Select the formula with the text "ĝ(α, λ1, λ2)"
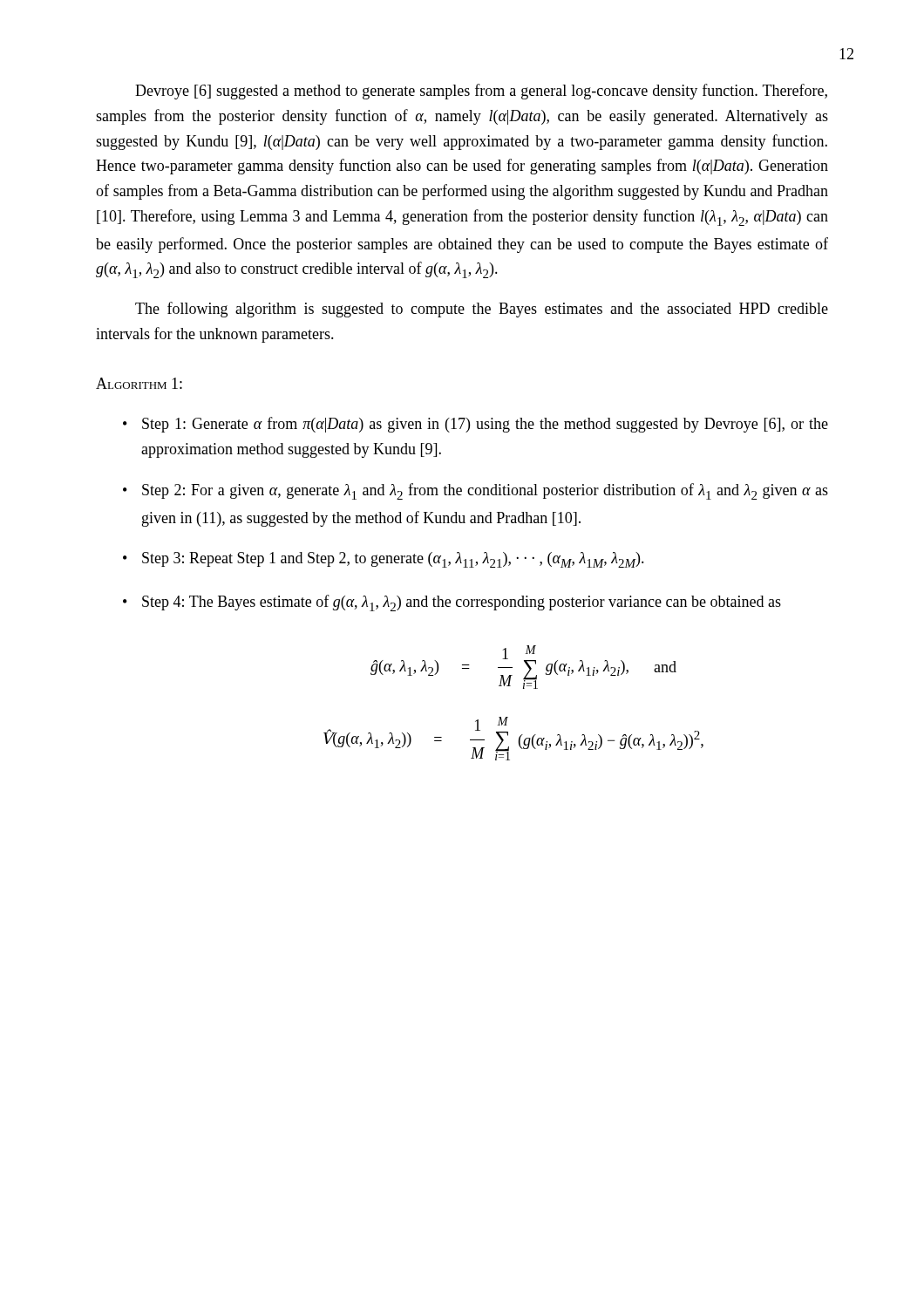Image resolution: width=924 pixels, height=1308 pixels. pyautogui.click(x=462, y=704)
